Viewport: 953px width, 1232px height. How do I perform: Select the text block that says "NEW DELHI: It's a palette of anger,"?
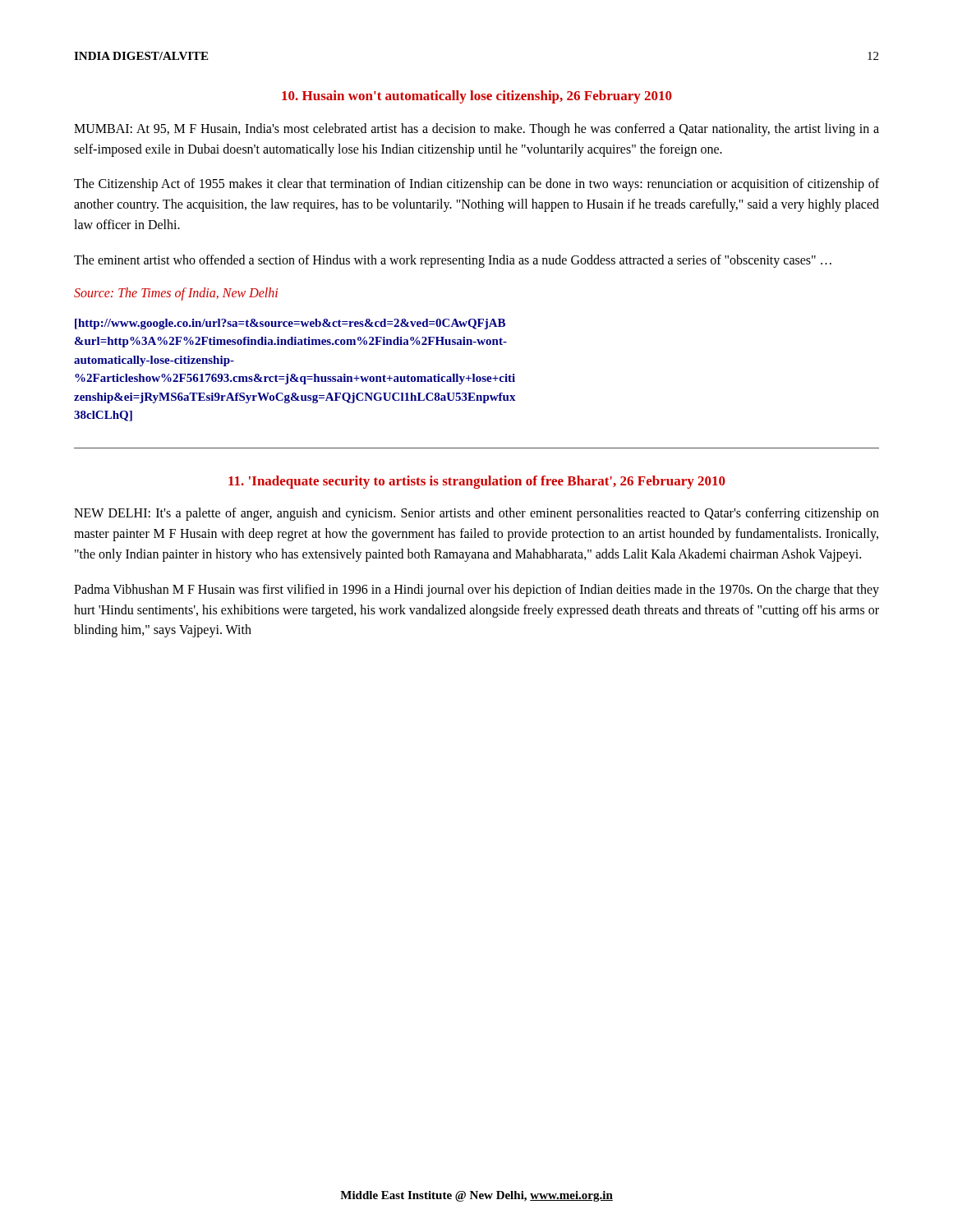476,534
